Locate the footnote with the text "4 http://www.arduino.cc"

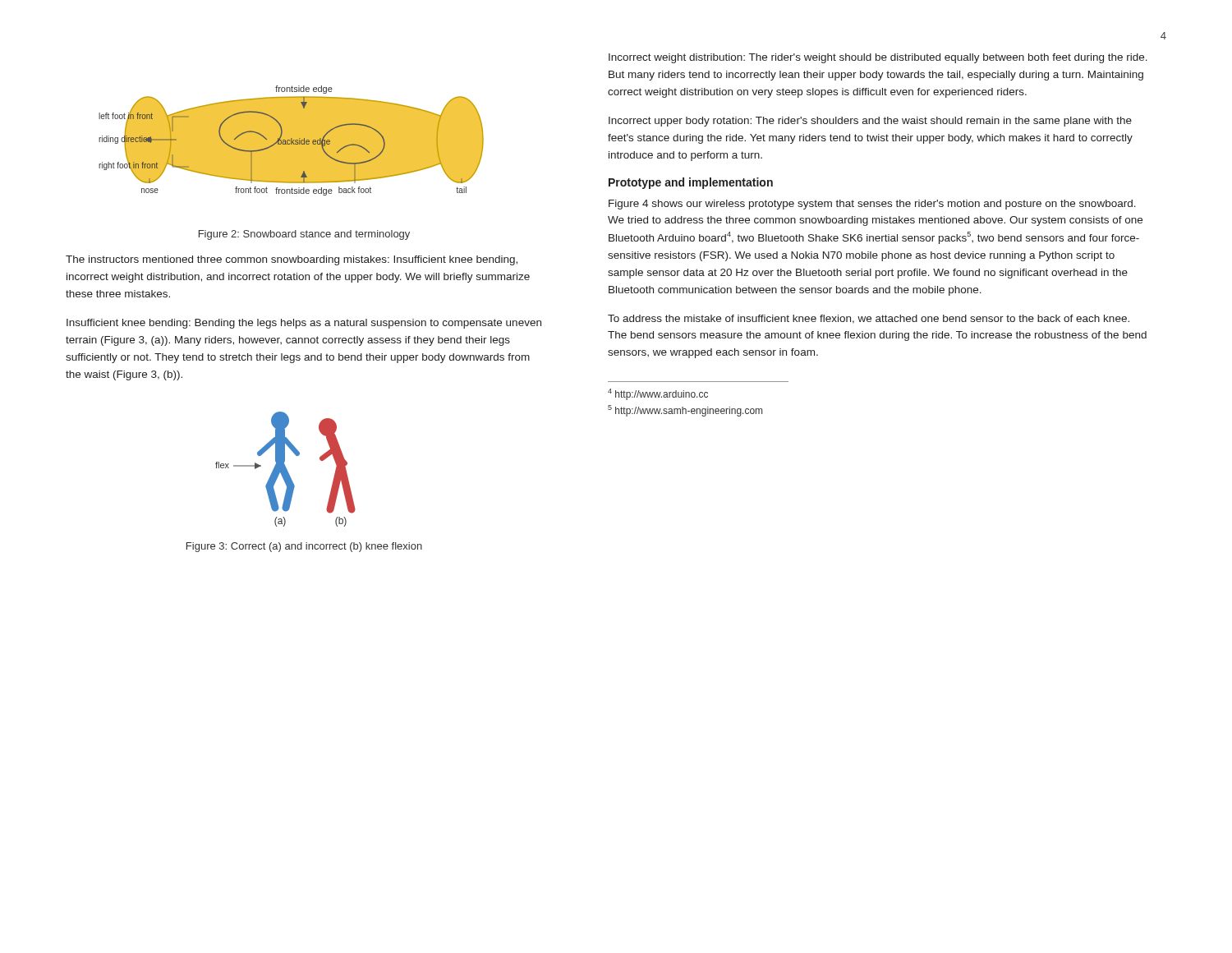[658, 394]
